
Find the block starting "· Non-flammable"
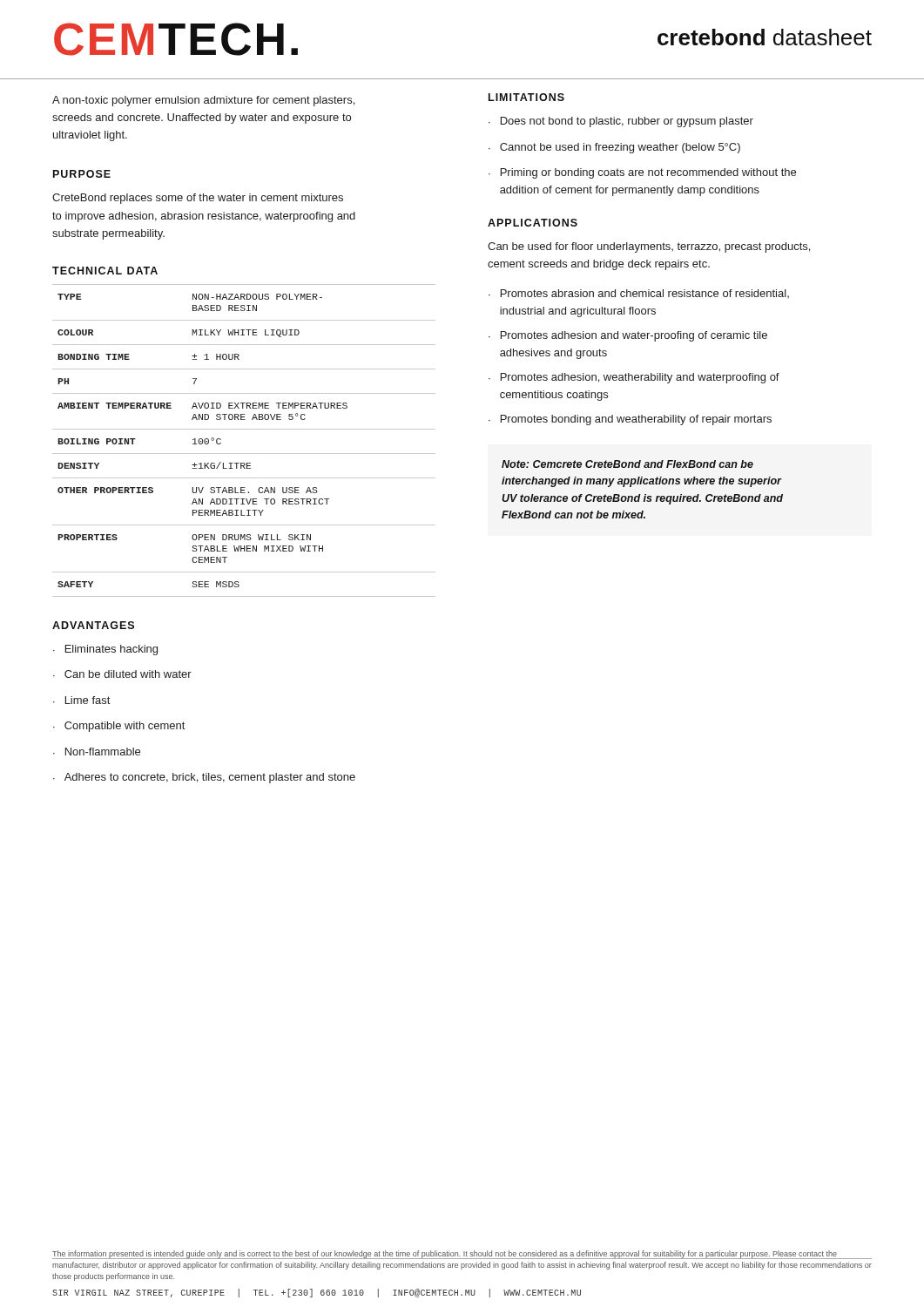[97, 752]
